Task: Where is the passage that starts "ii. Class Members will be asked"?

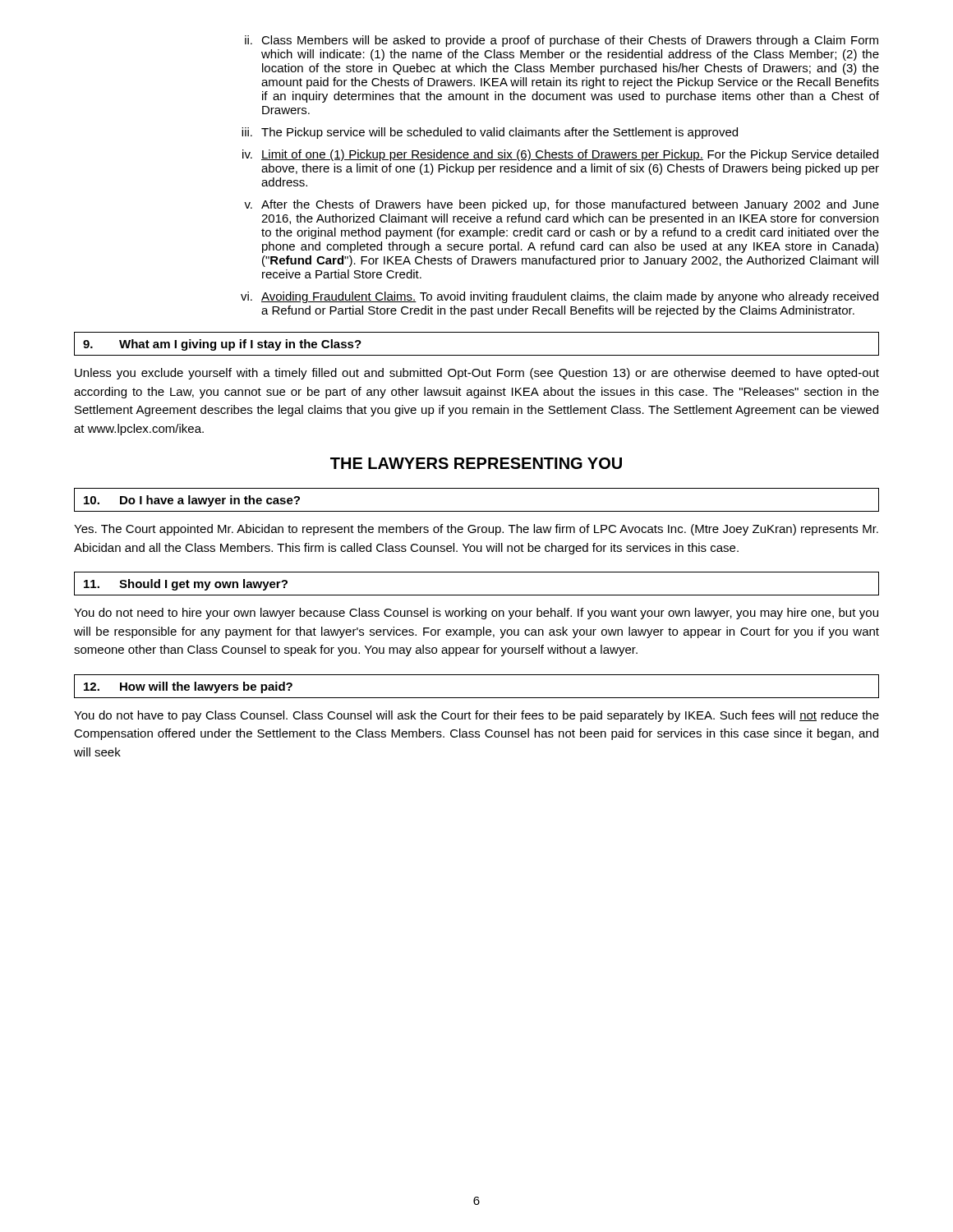Action: (x=550, y=75)
